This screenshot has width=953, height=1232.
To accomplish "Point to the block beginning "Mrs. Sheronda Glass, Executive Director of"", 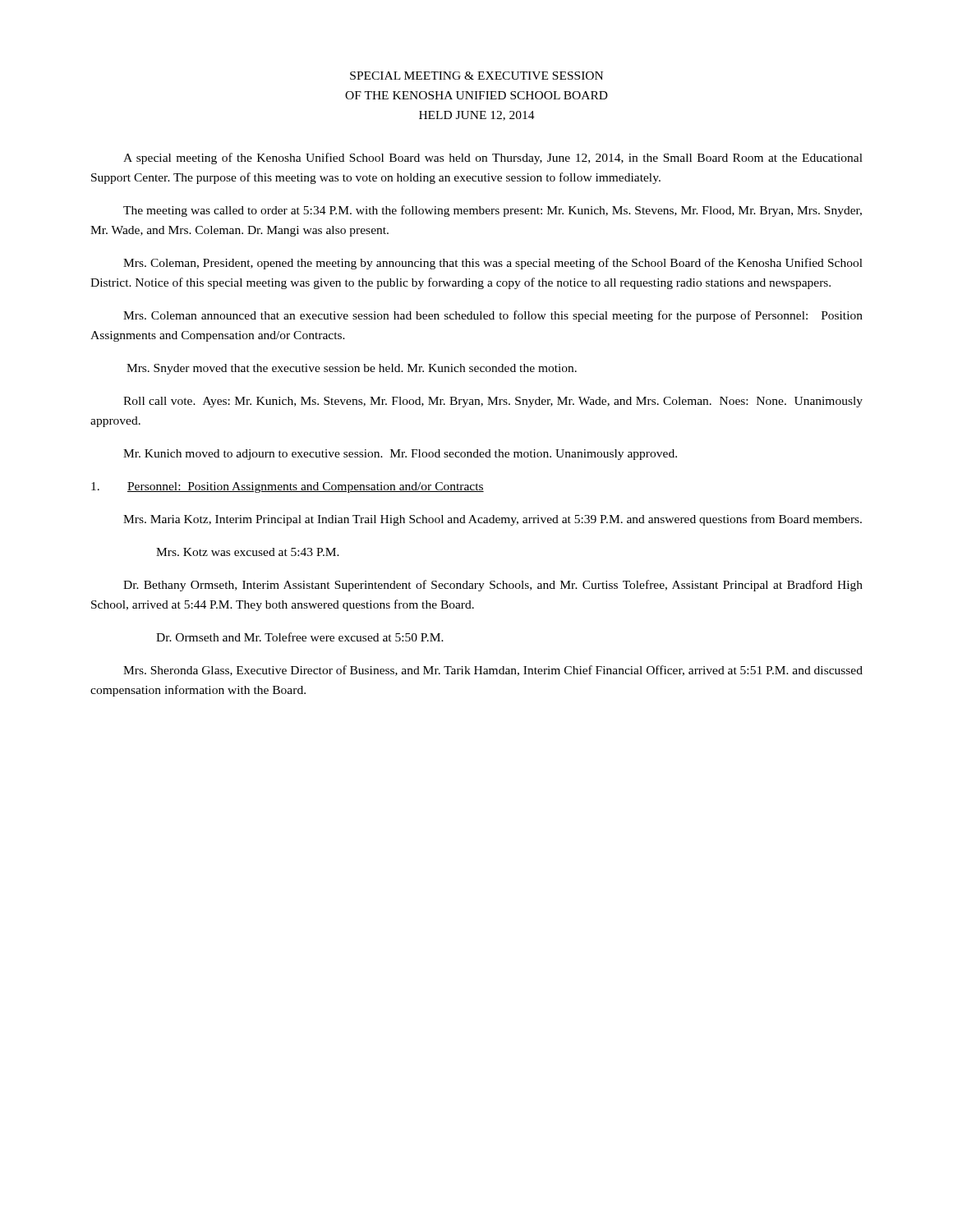I will 476,680.
